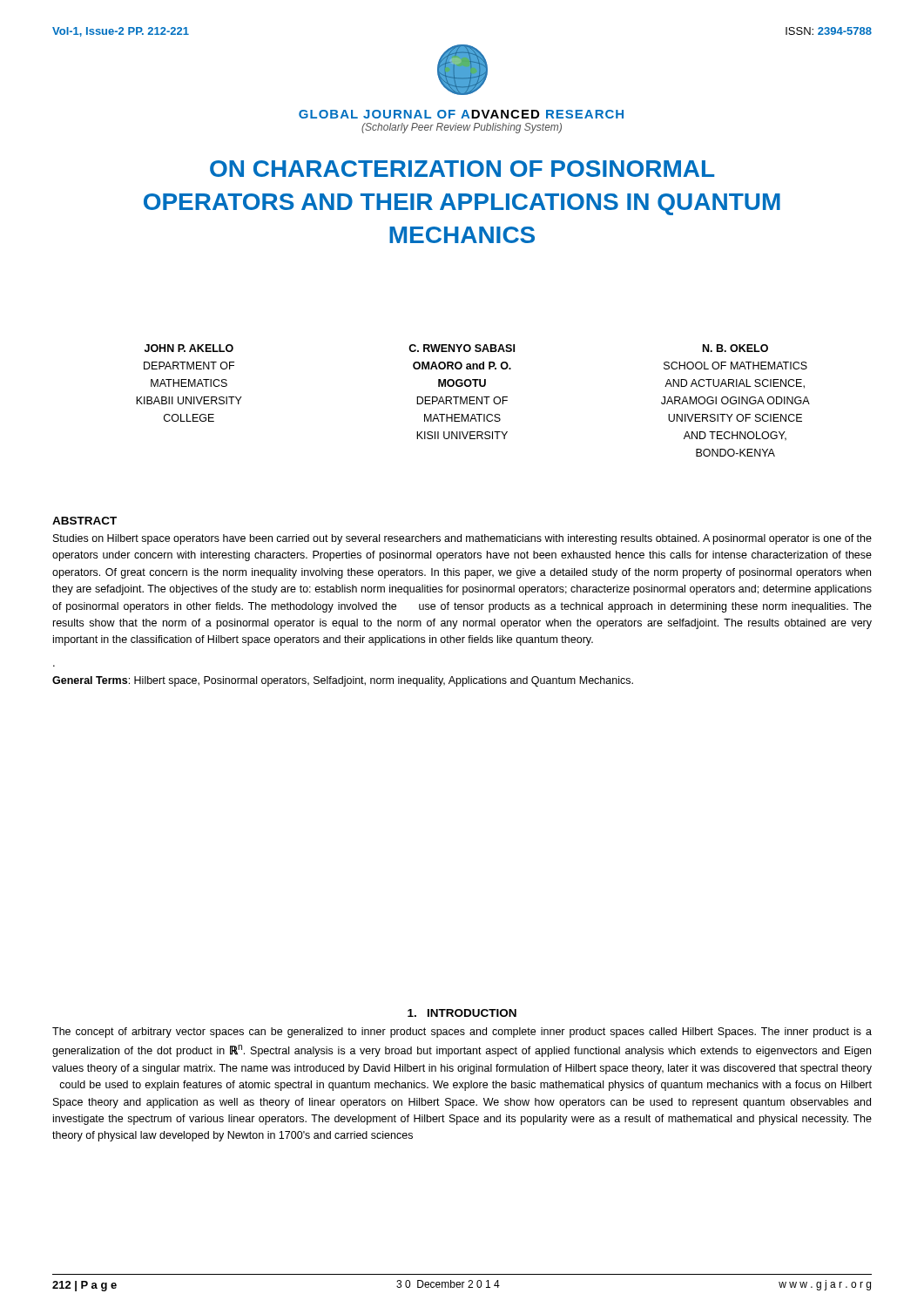Image resolution: width=924 pixels, height=1307 pixels.
Task: Click on the passage starting "JOHN P. AKELLO DEPARTMENT"
Action: [189, 382]
